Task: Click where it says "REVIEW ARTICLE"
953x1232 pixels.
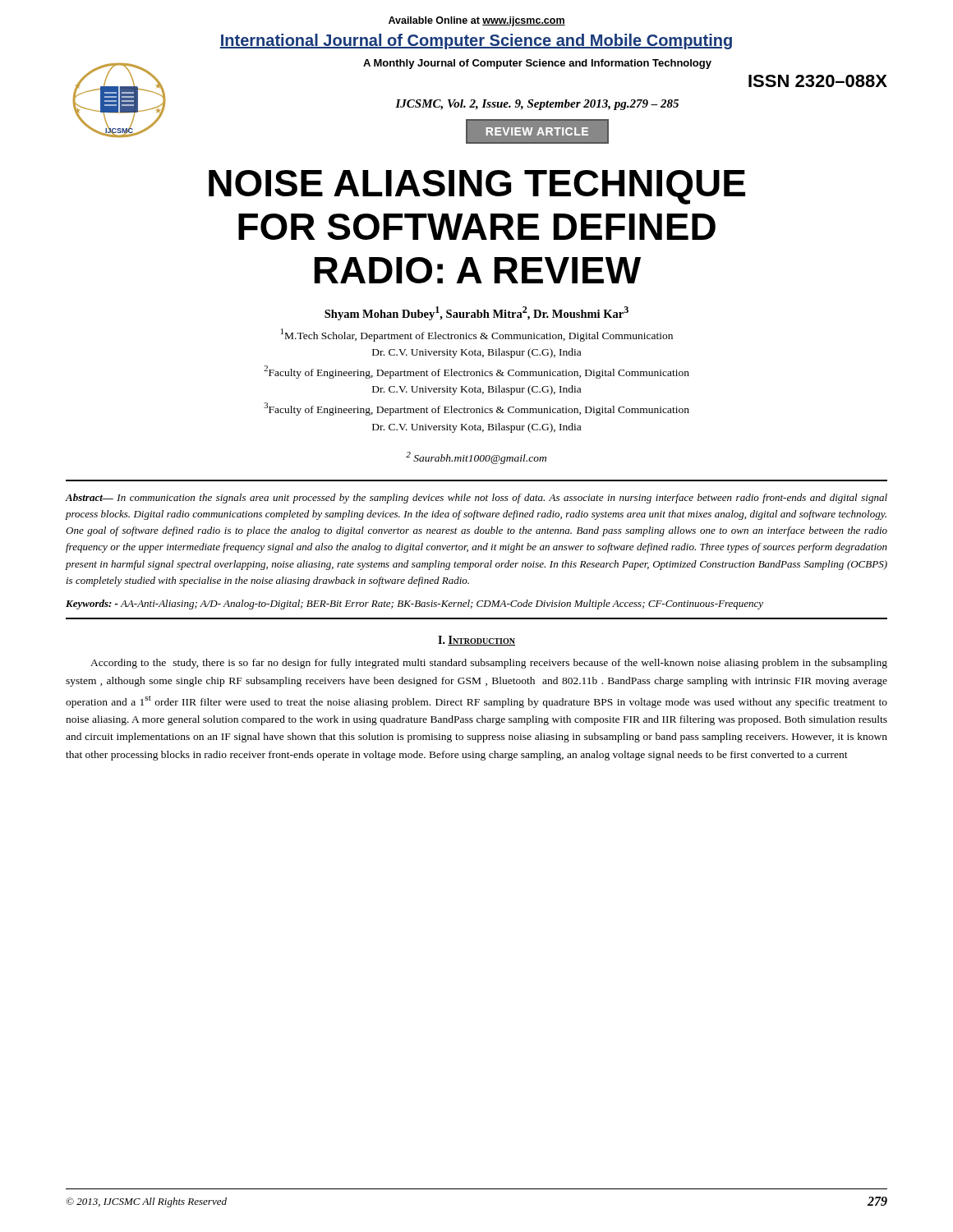Action: (x=537, y=131)
